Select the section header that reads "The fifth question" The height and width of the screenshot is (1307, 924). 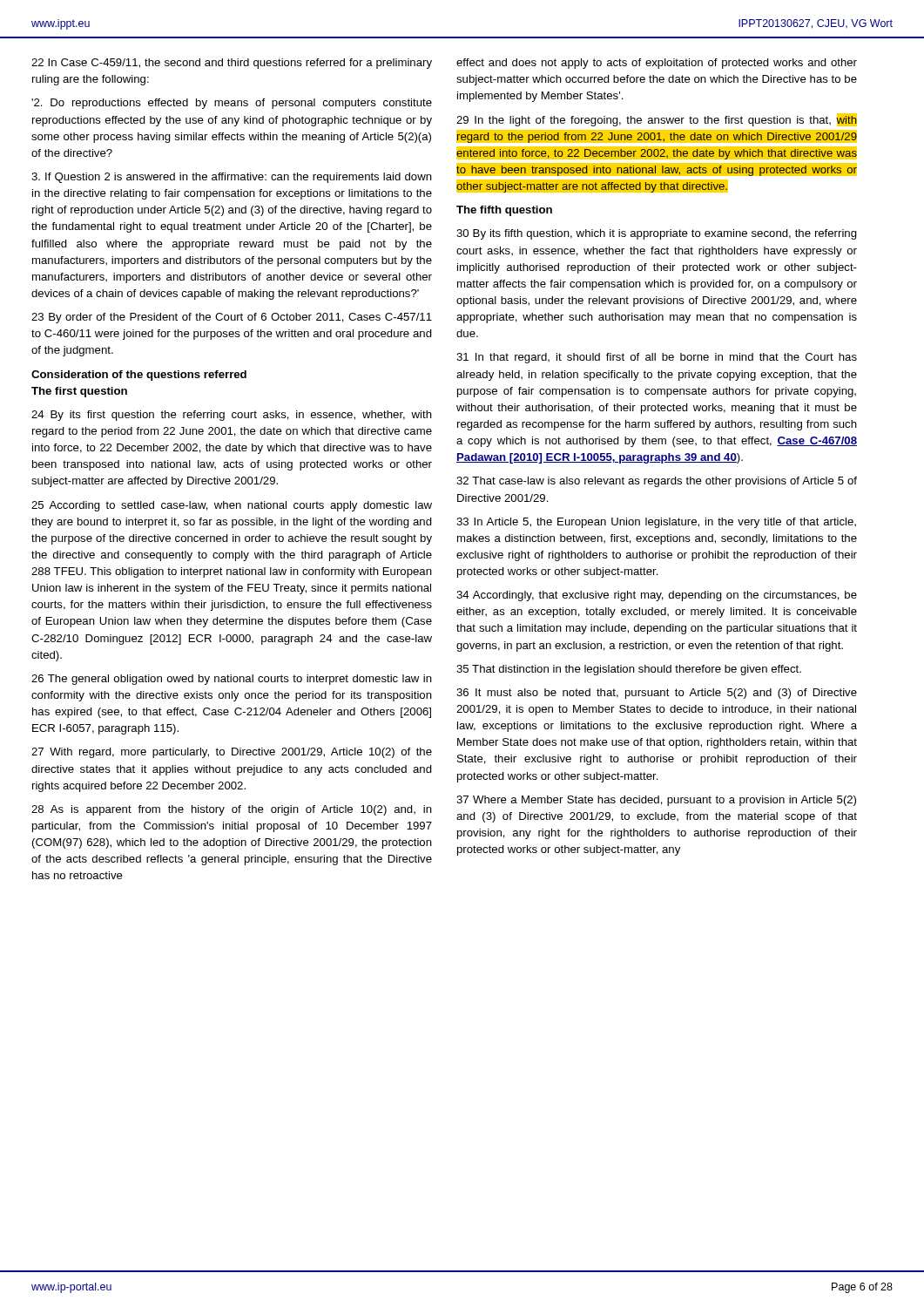504,211
